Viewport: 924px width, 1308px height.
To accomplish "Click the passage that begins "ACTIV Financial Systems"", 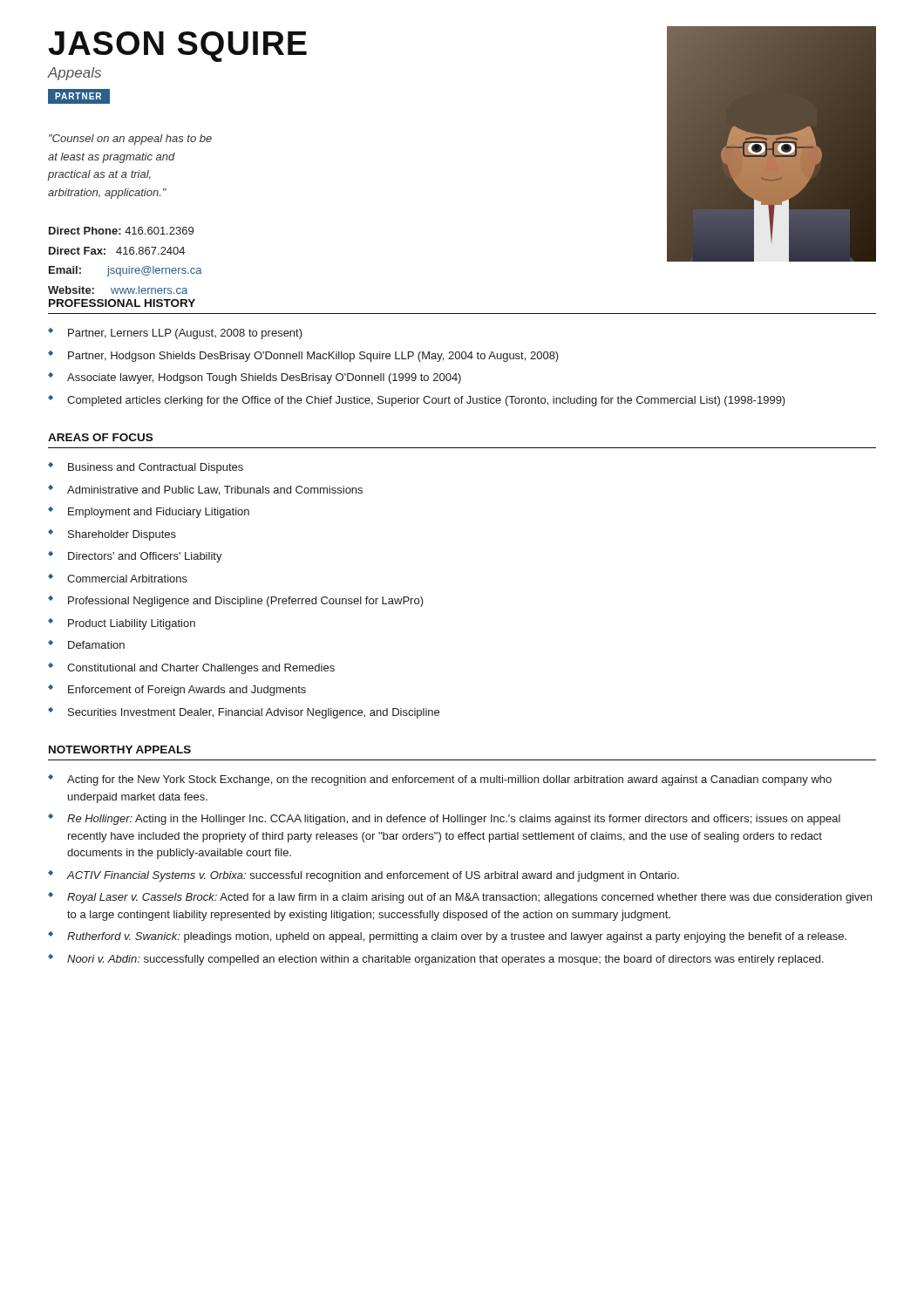I will point(373,875).
